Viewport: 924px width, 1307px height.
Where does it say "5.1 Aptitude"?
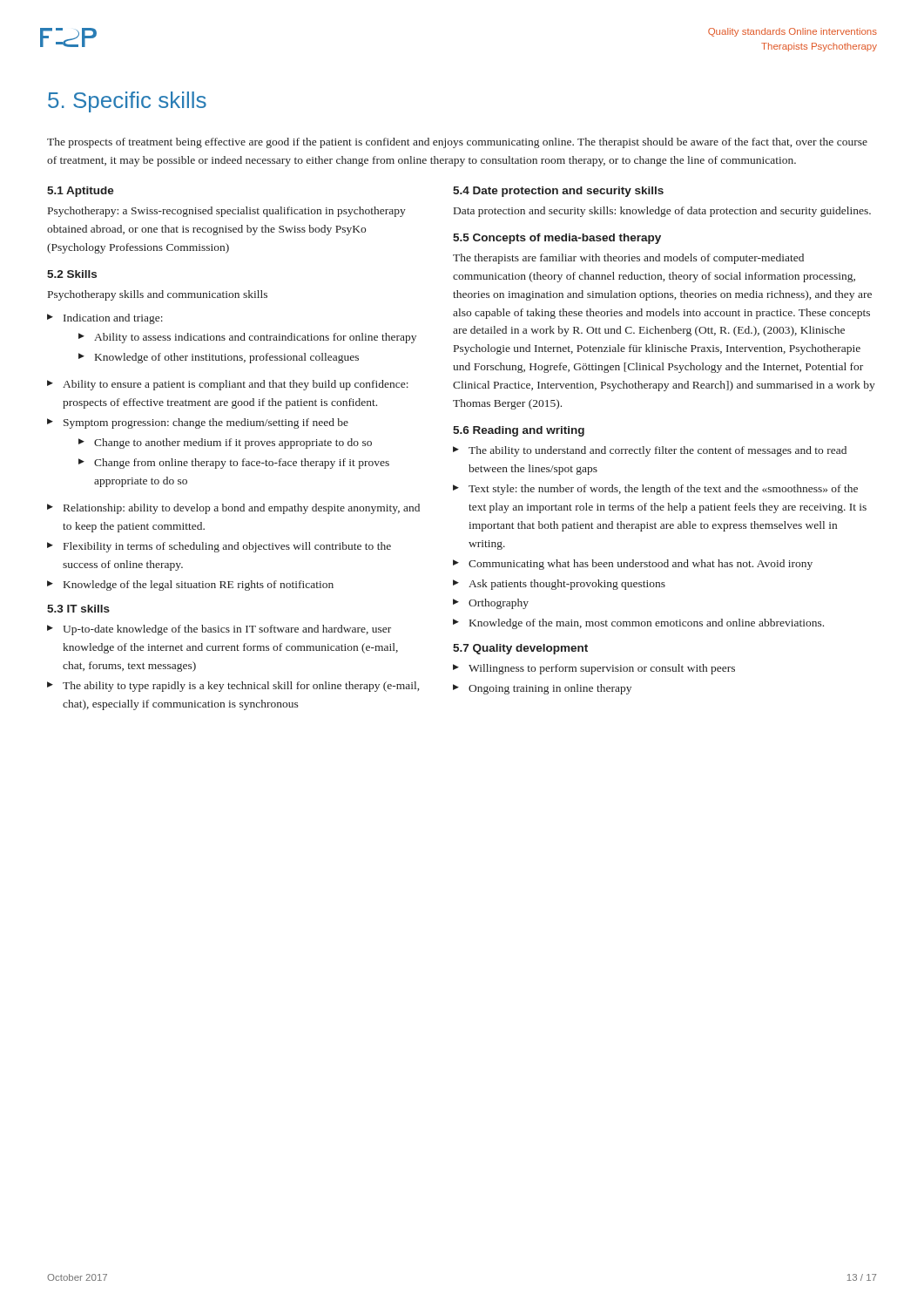pos(80,190)
